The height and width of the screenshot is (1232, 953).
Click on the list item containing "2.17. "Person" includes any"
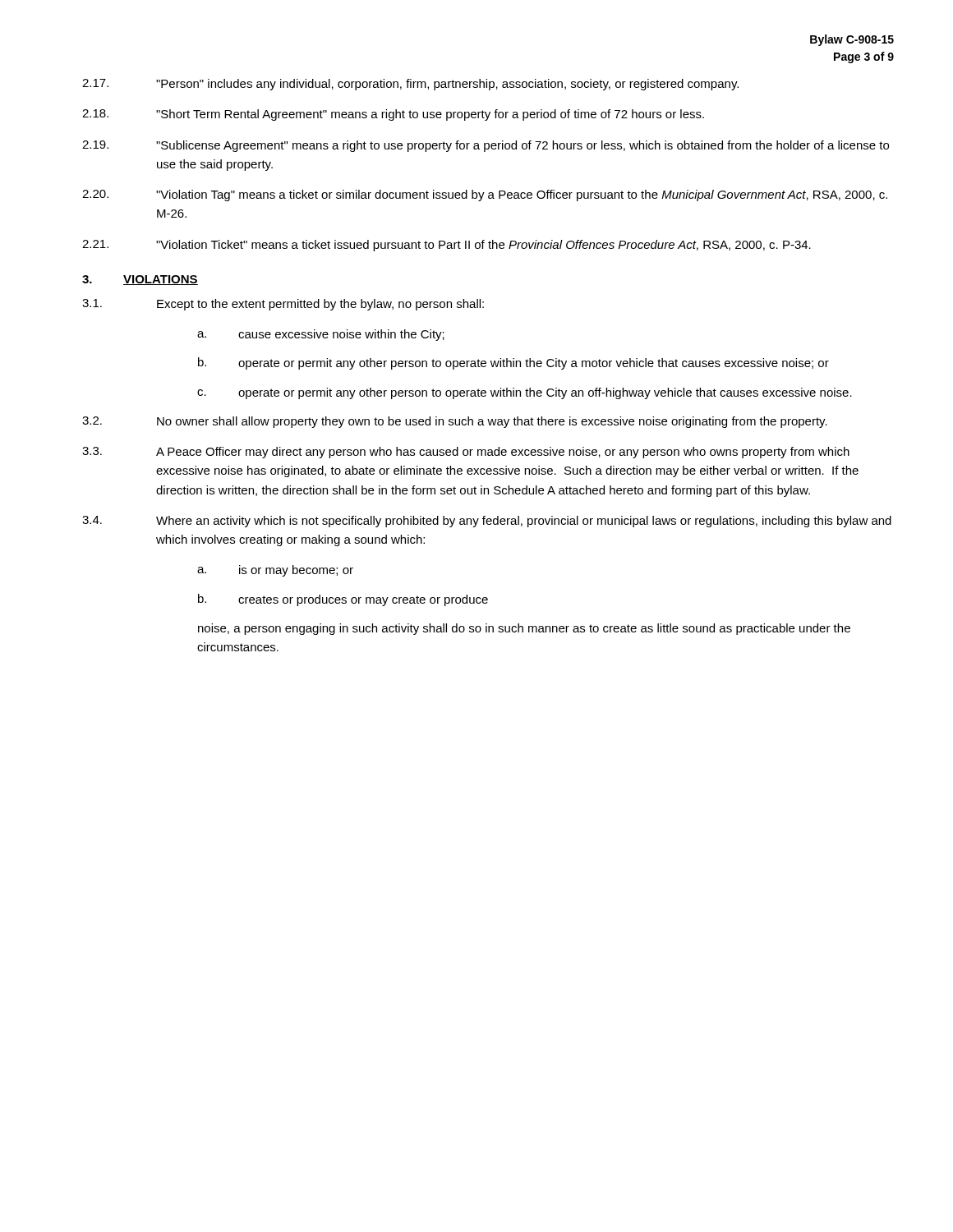tap(488, 83)
